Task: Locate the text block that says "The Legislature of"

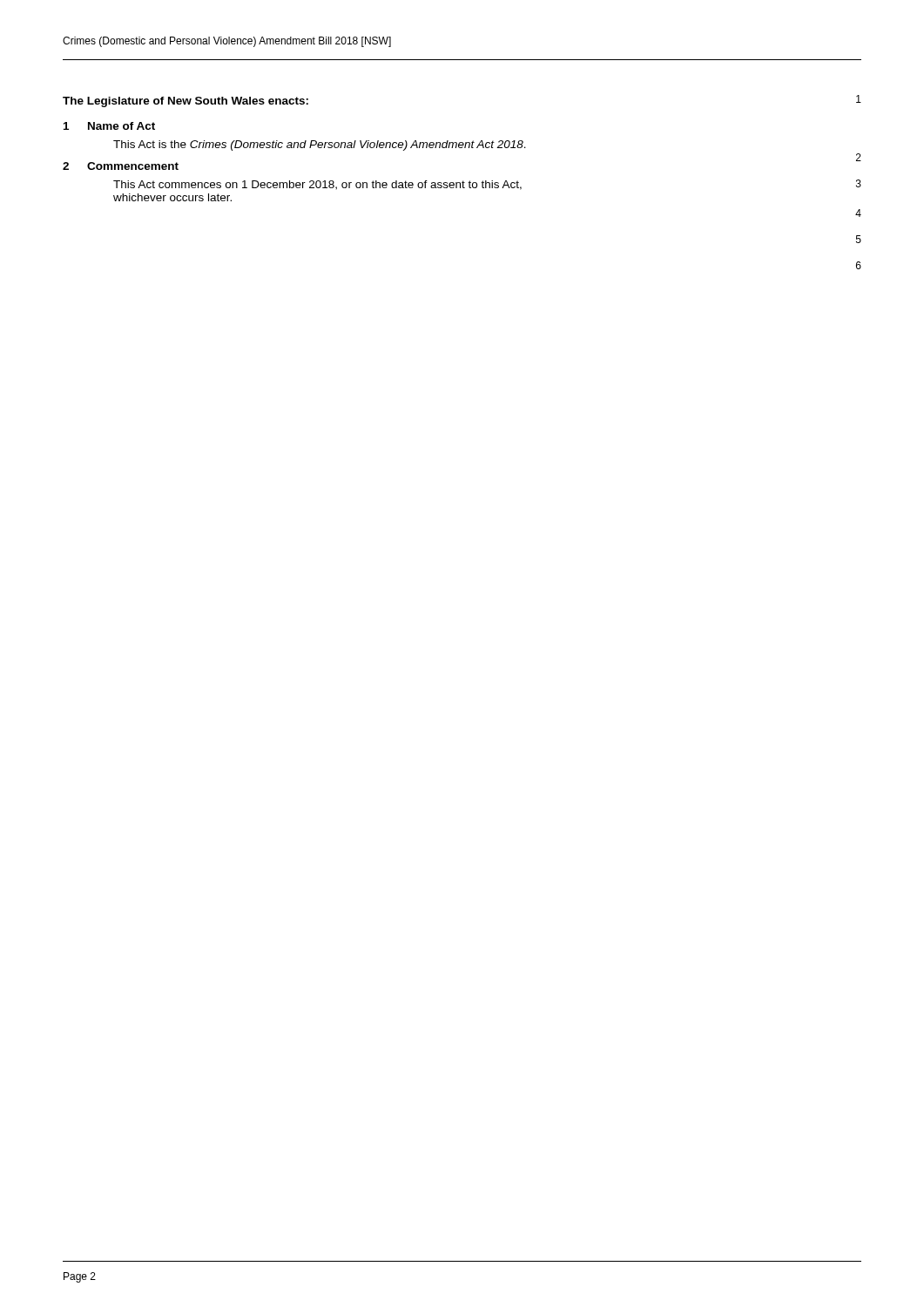Action: pos(186,101)
